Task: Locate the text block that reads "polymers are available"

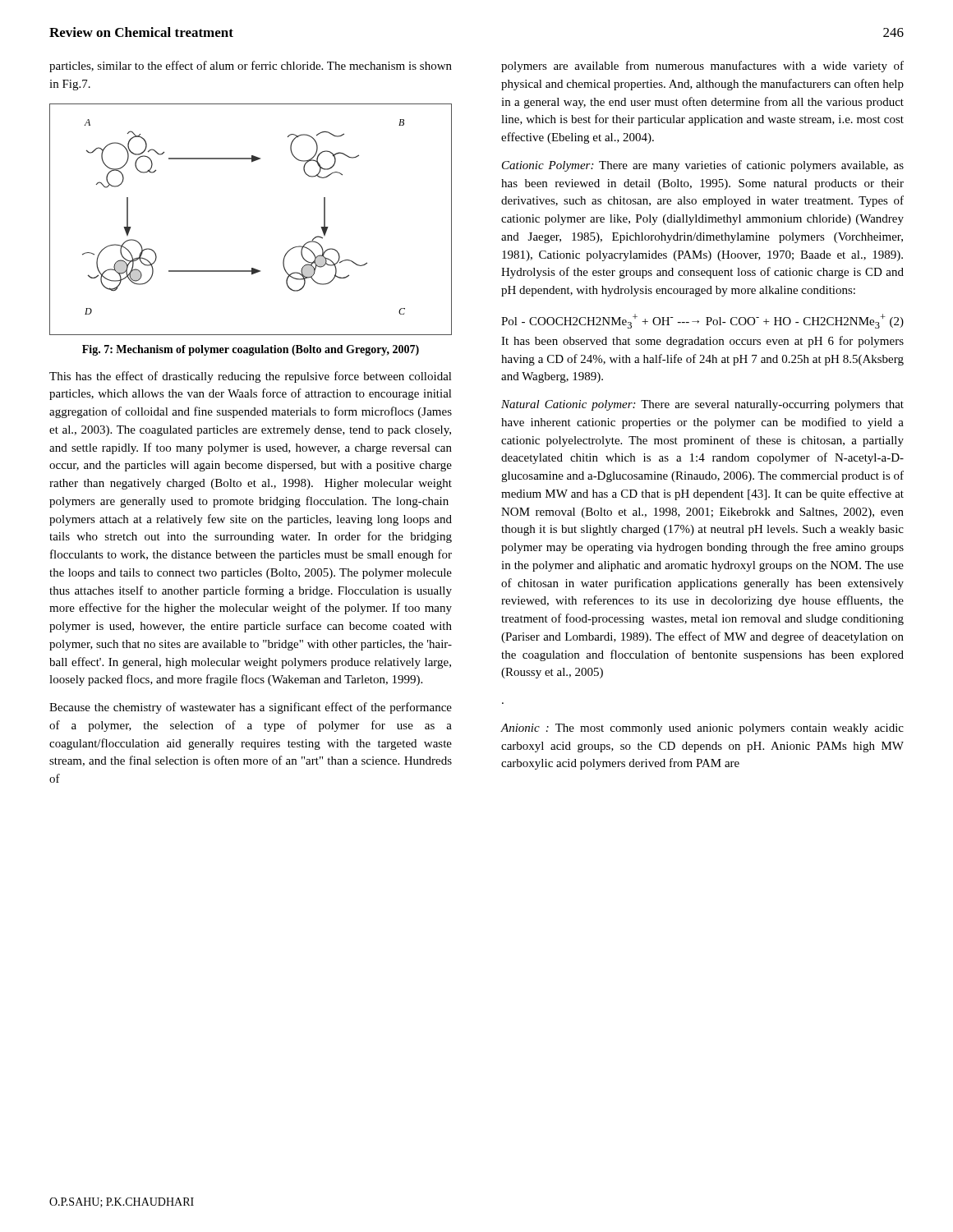Action: click(702, 102)
